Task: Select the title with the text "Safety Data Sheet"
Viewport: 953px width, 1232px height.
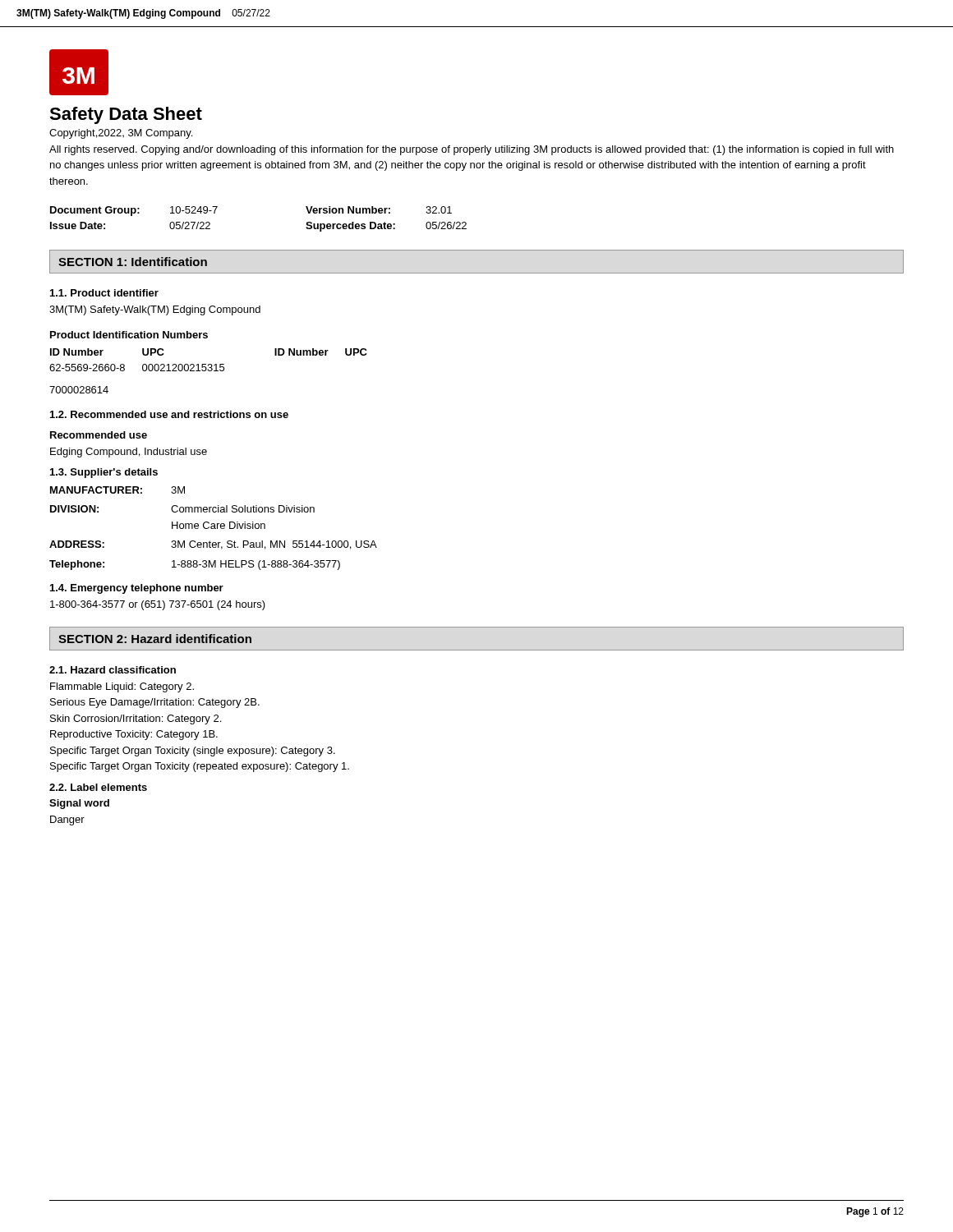Action: pos(126,114)
